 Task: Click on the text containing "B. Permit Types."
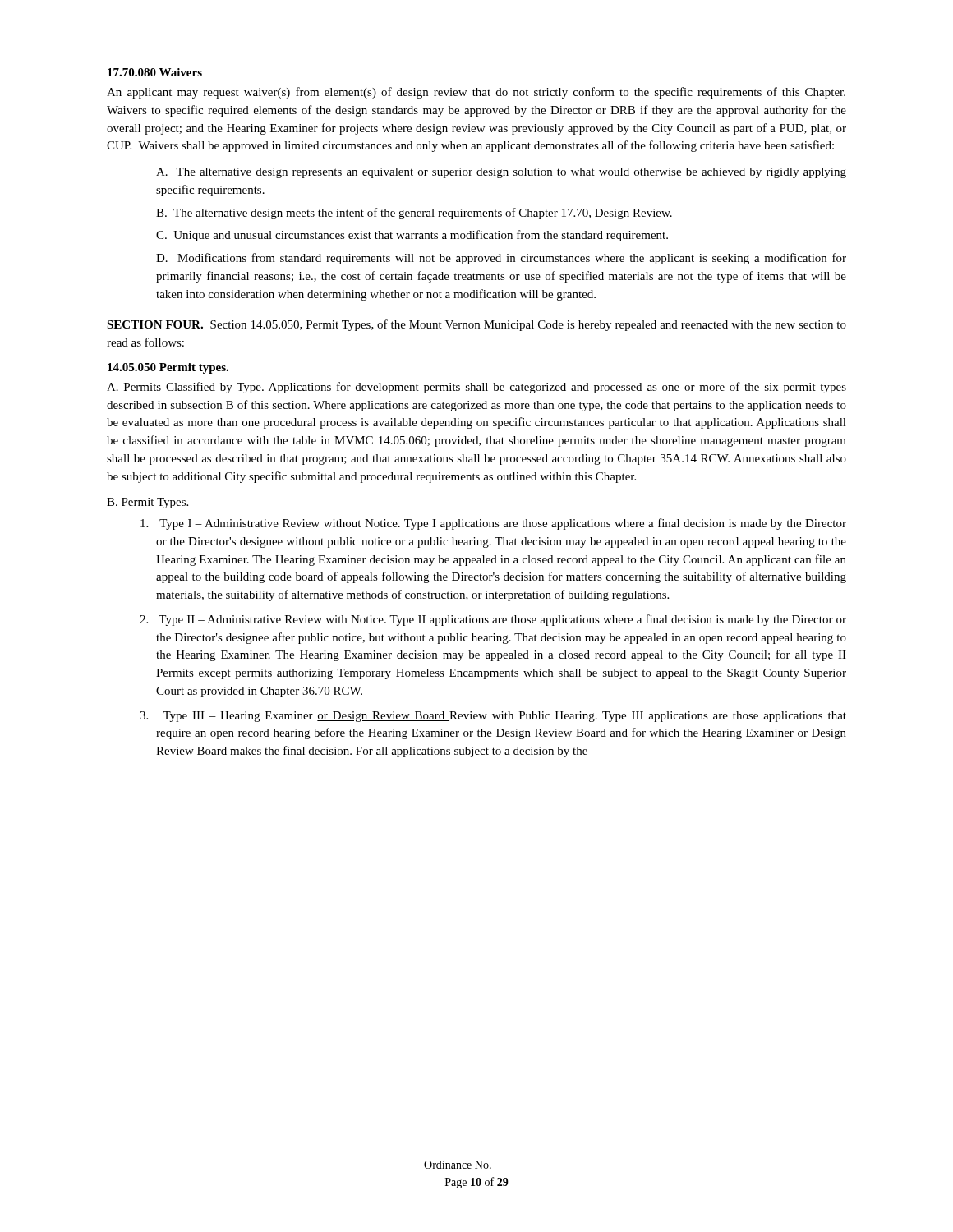click(x=148, y=502)
